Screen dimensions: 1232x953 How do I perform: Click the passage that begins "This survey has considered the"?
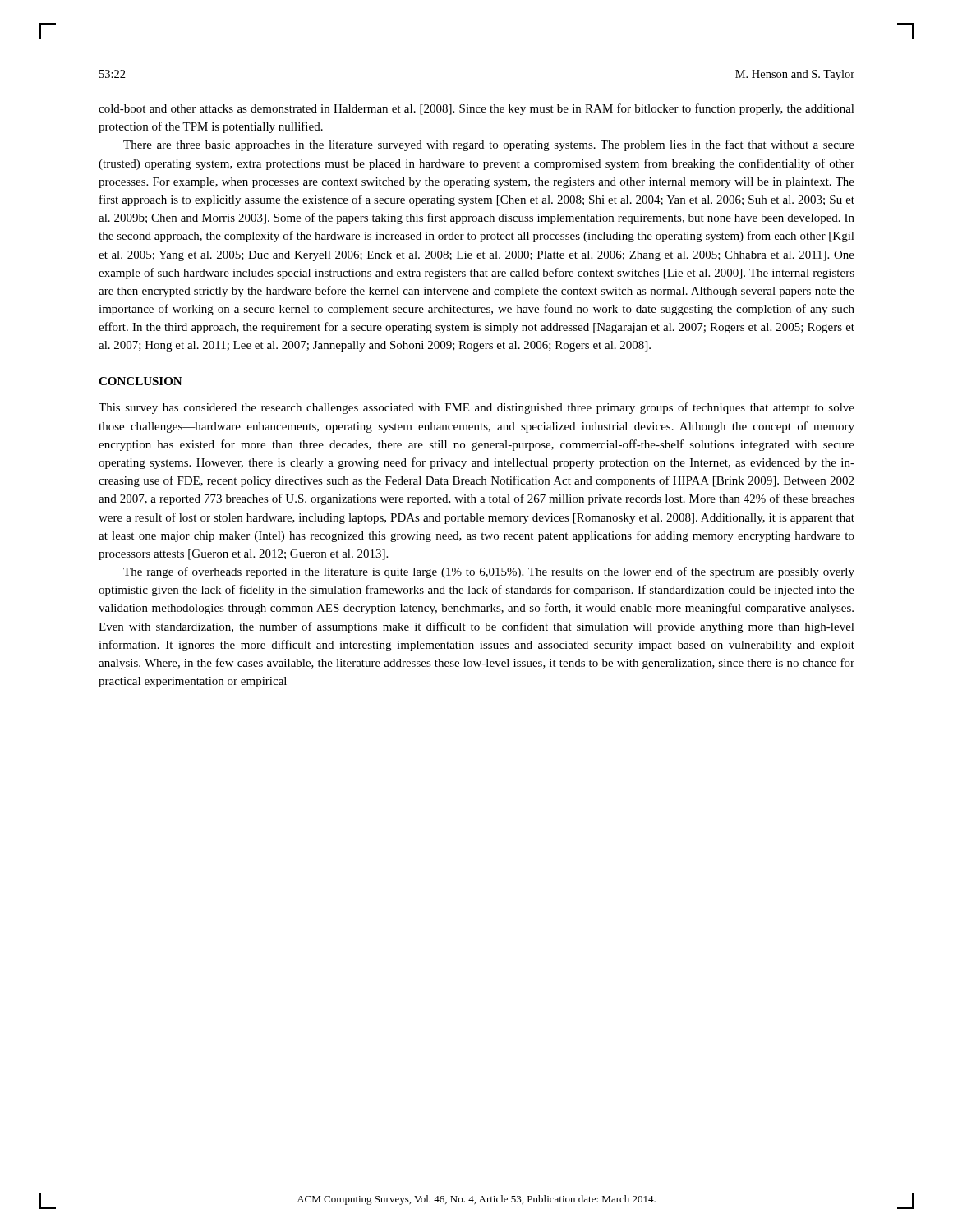pyautogui.click(x=476, y=544)
